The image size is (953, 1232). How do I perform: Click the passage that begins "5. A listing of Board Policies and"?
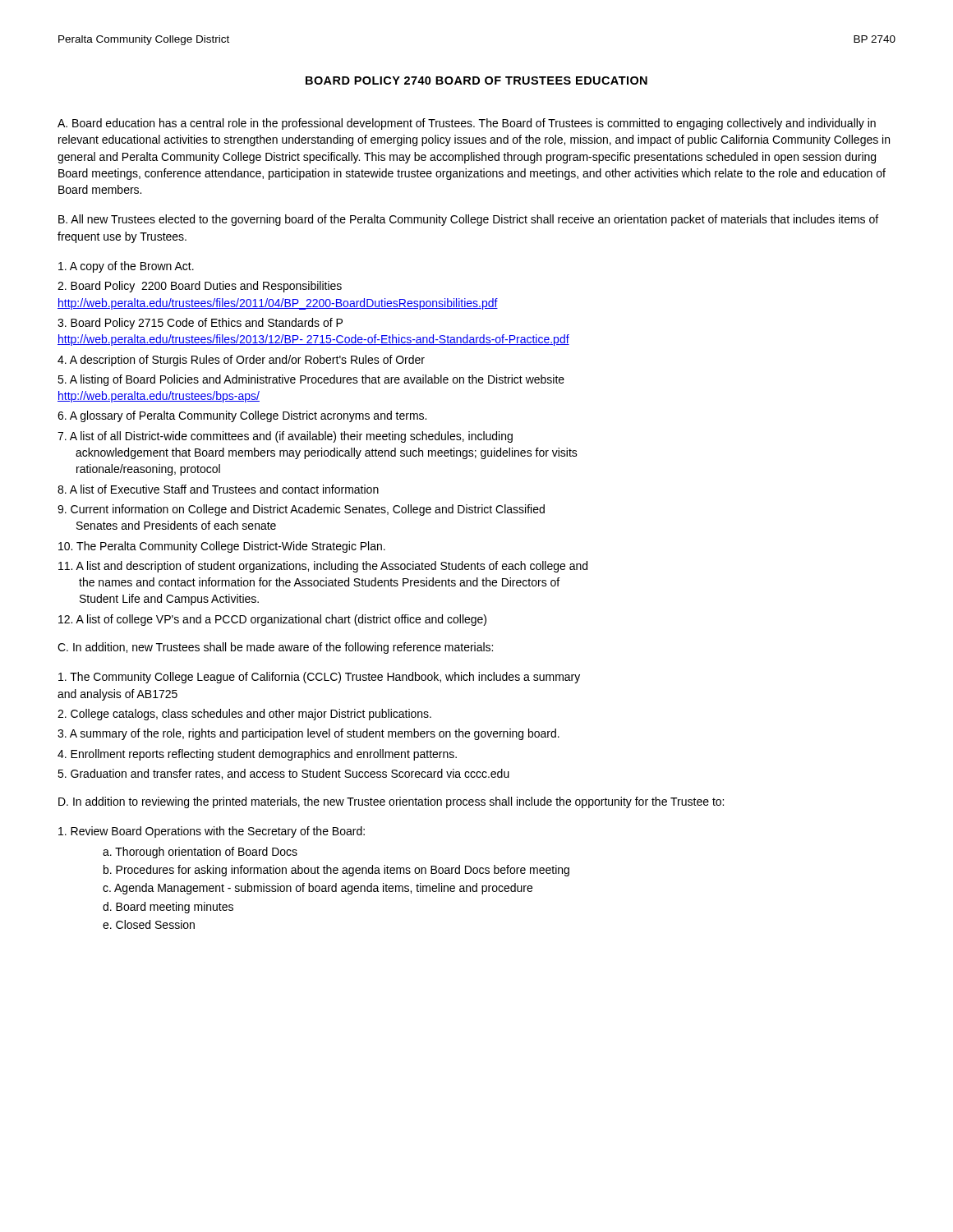(311, 388)
